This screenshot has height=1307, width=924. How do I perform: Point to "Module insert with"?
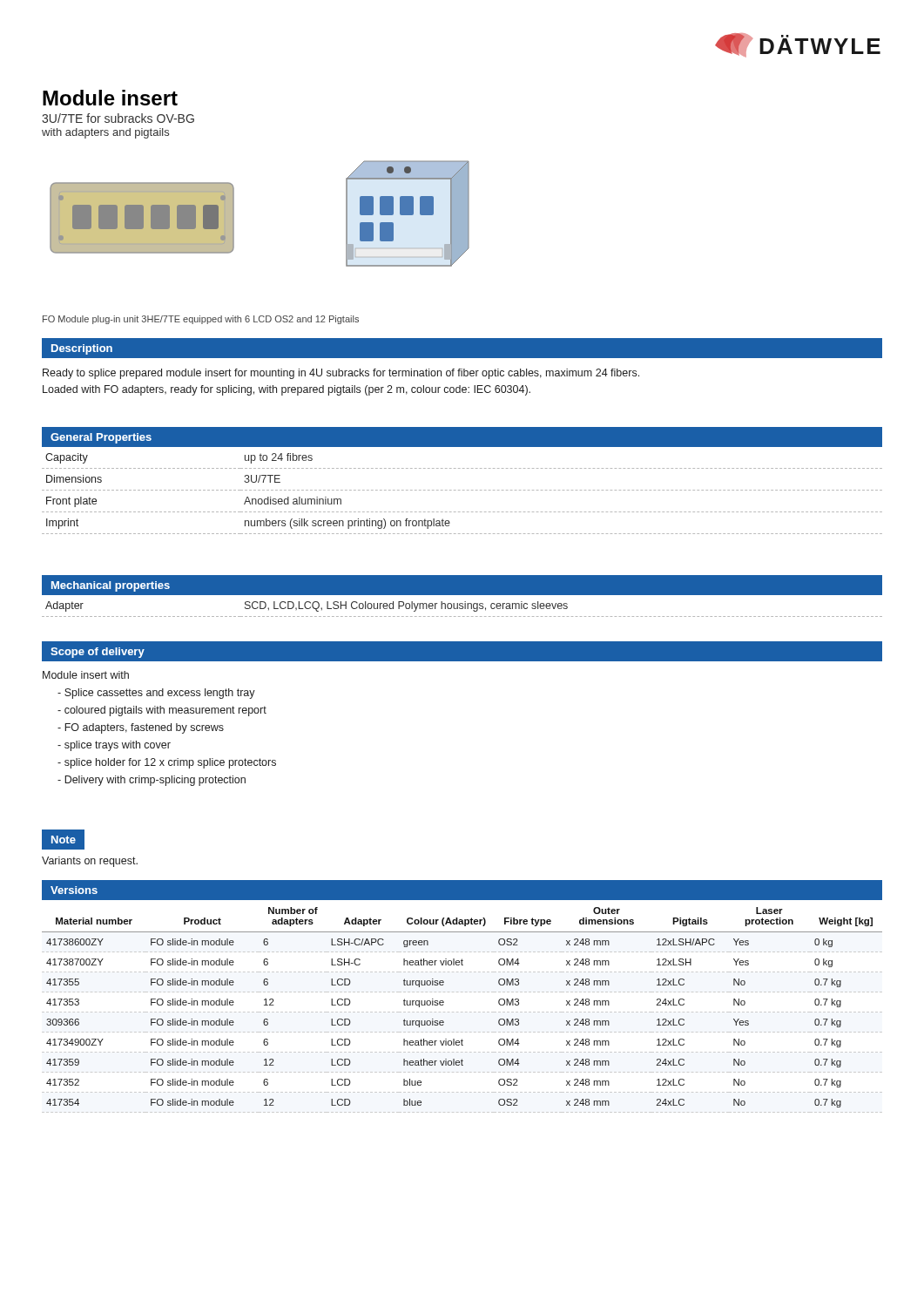pos(86,675)
